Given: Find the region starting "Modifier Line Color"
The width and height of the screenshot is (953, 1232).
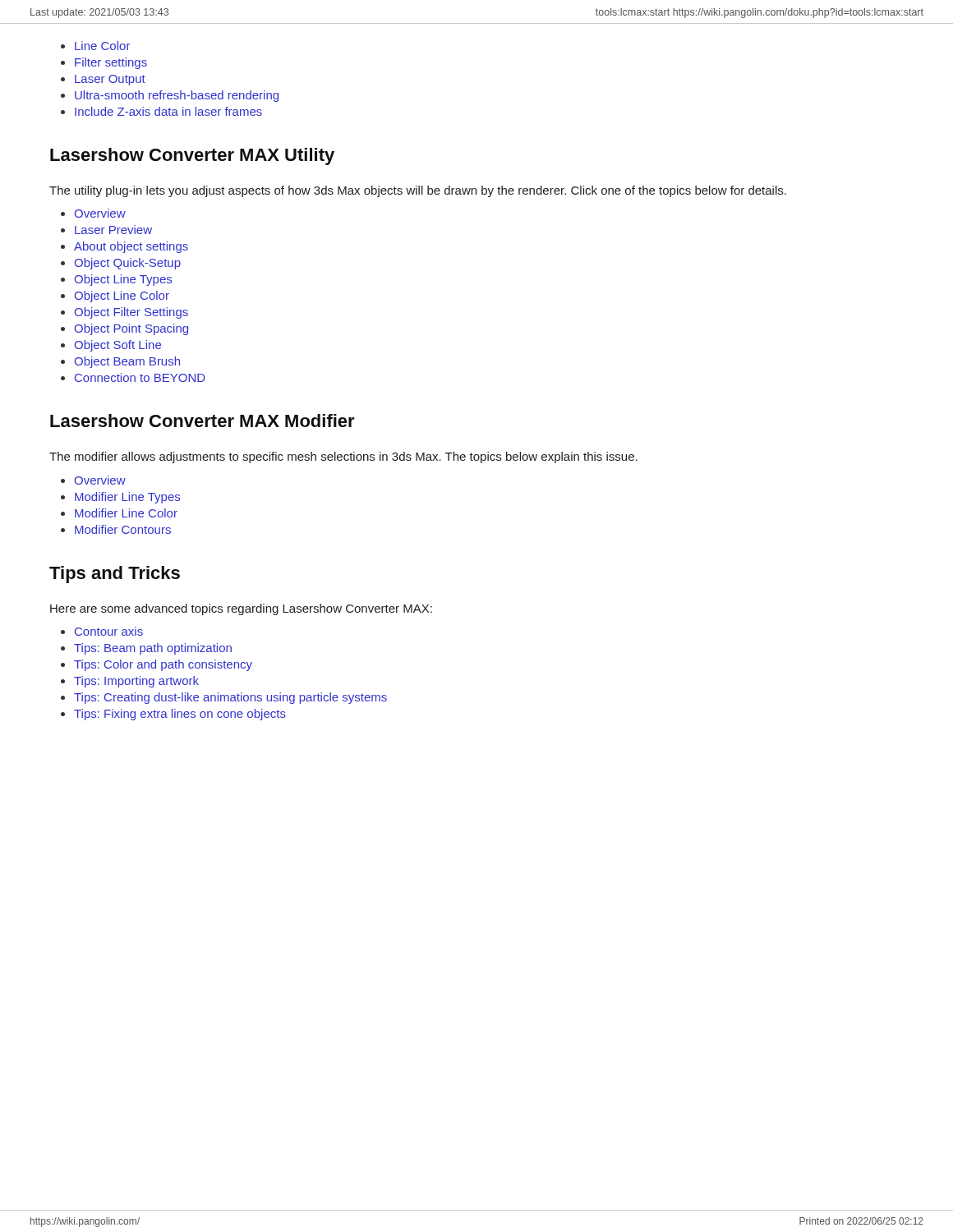Looking at the screenshot, I should (x=126, y=513).
